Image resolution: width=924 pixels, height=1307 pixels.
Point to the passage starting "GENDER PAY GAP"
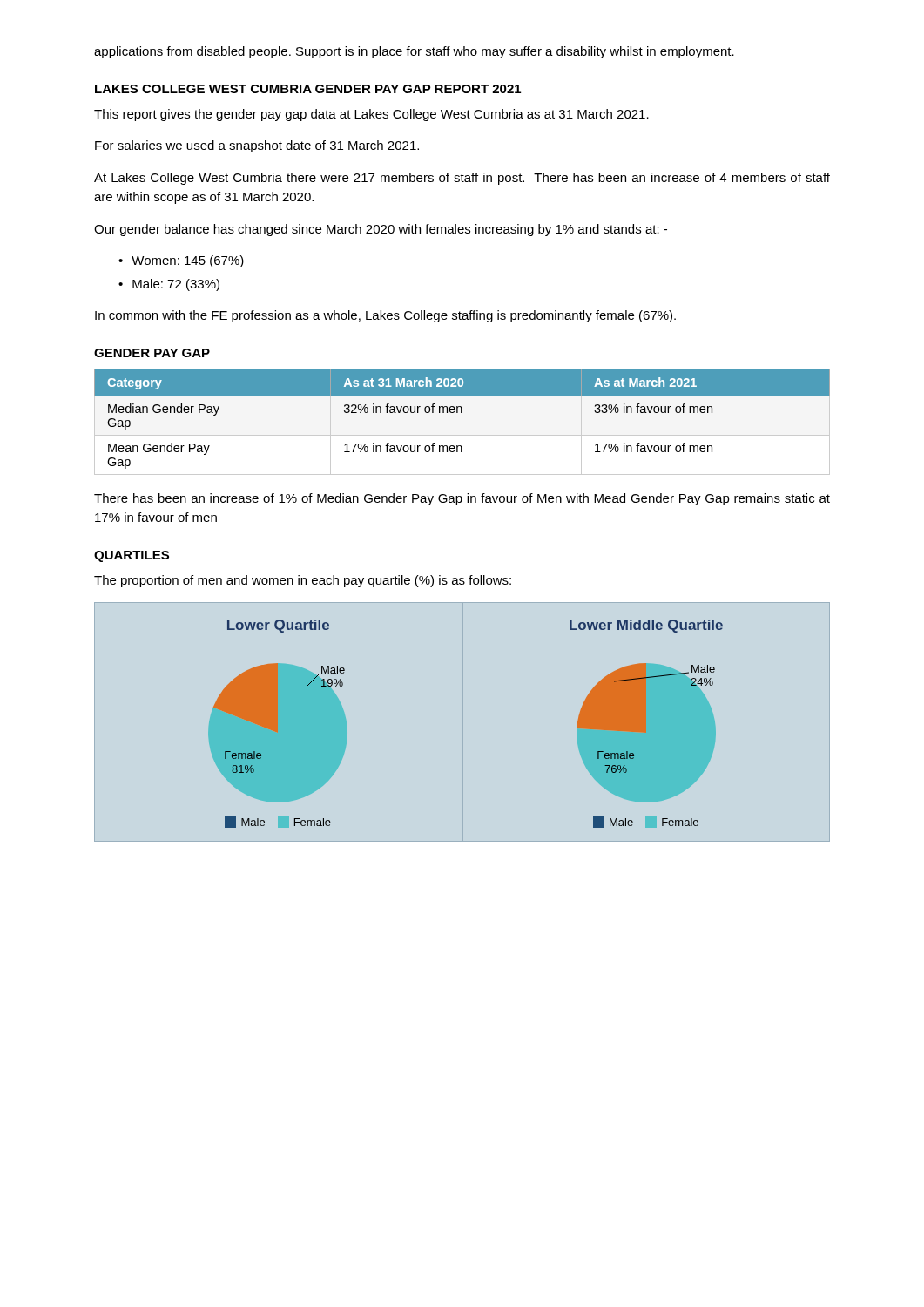pos(152,352)
